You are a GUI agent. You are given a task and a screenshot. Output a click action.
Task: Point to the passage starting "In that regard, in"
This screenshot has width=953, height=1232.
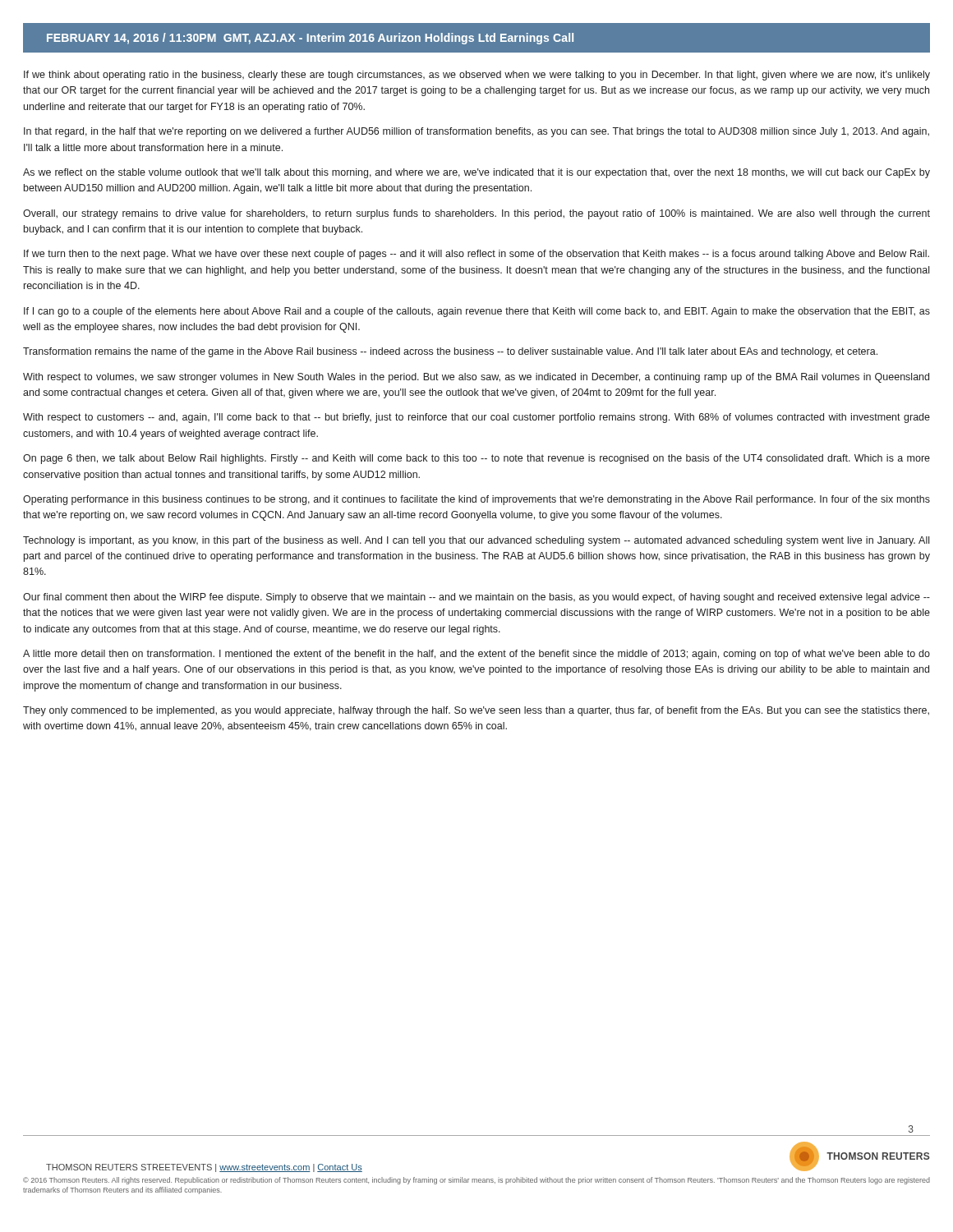click(x=476, y=139)
